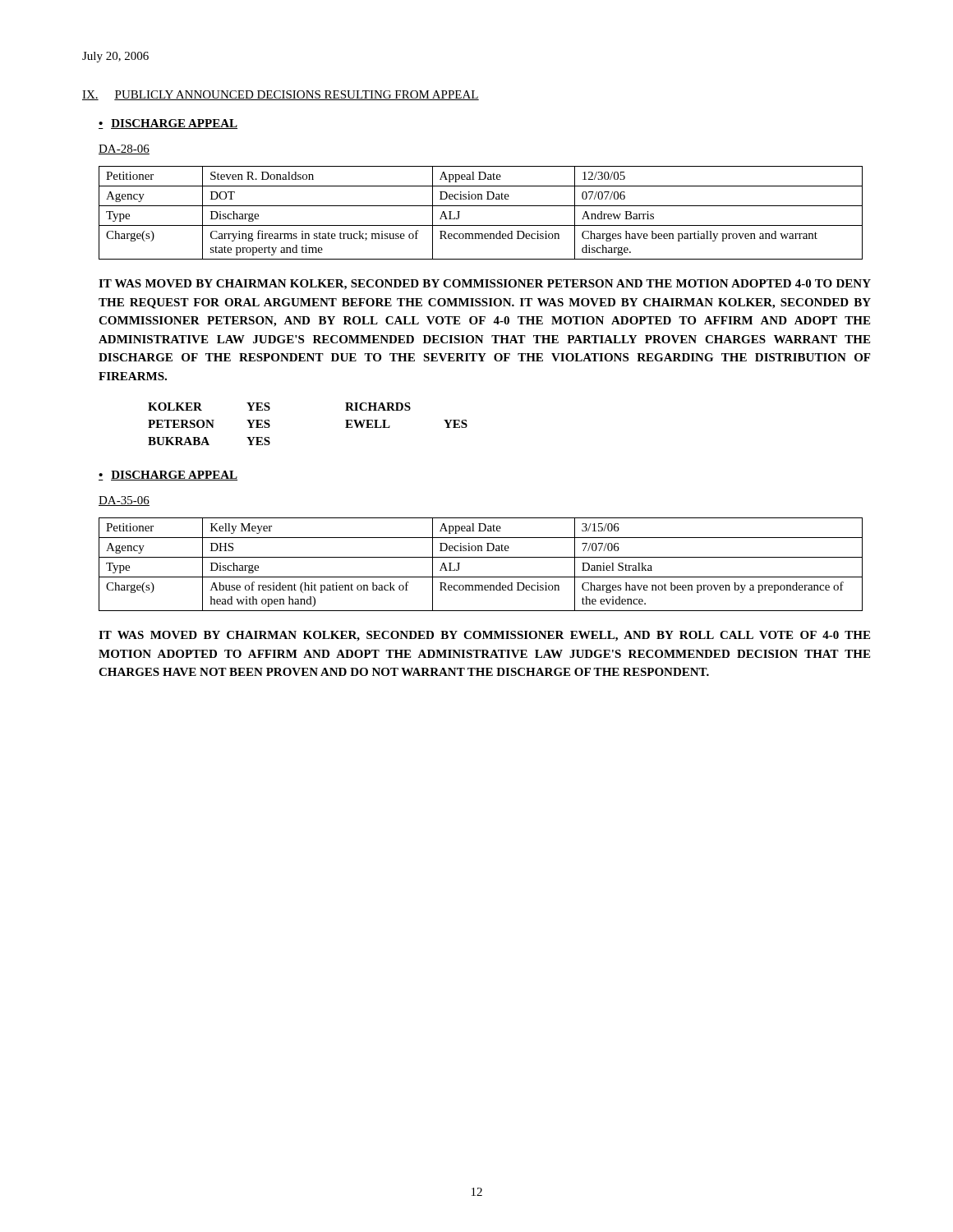Click on the table containing "Andrew Barris"
This screenshot has height=1232, width=953.
pyautogui.click(x=485, y=213)
